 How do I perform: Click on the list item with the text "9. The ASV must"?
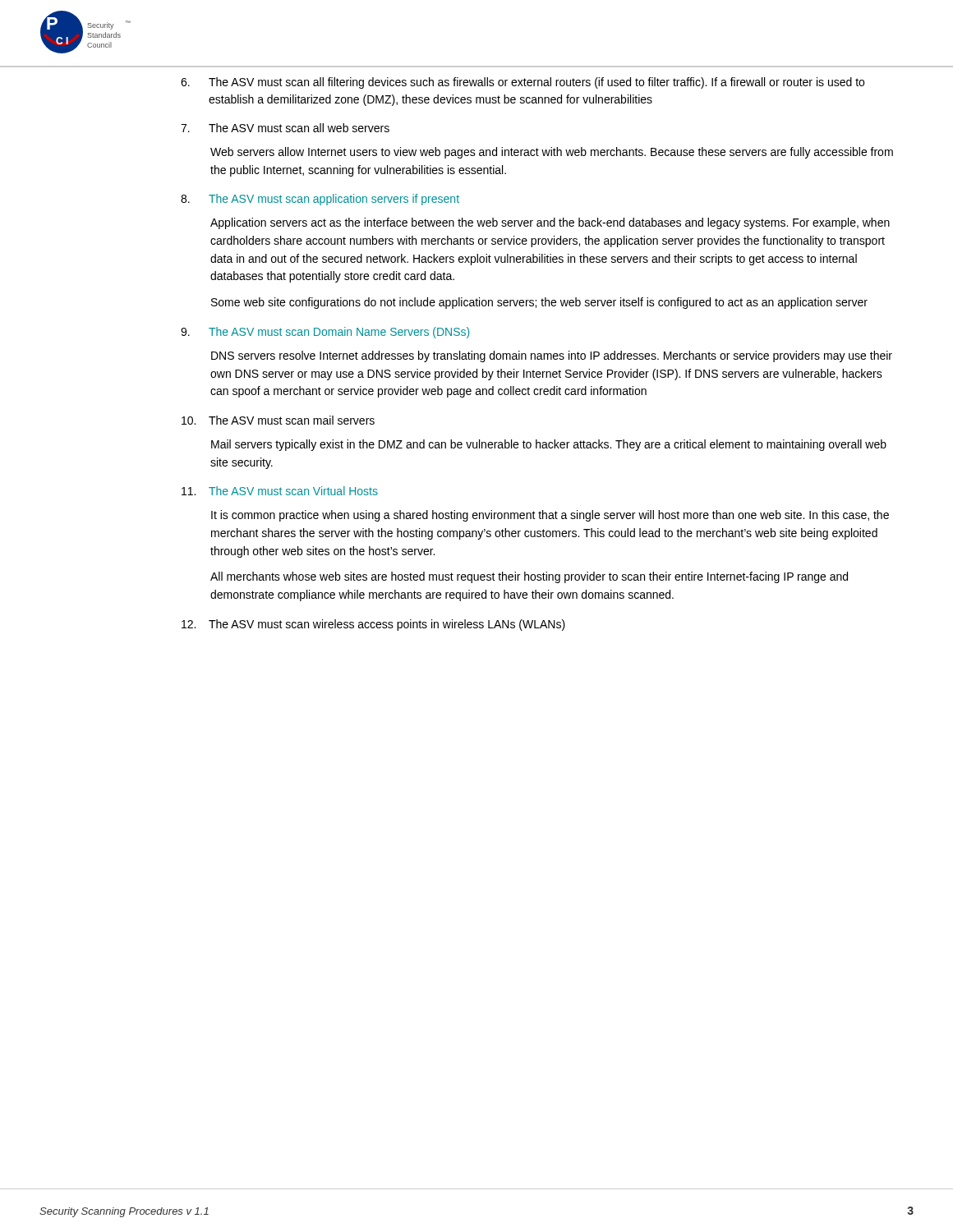pos(542,362)
